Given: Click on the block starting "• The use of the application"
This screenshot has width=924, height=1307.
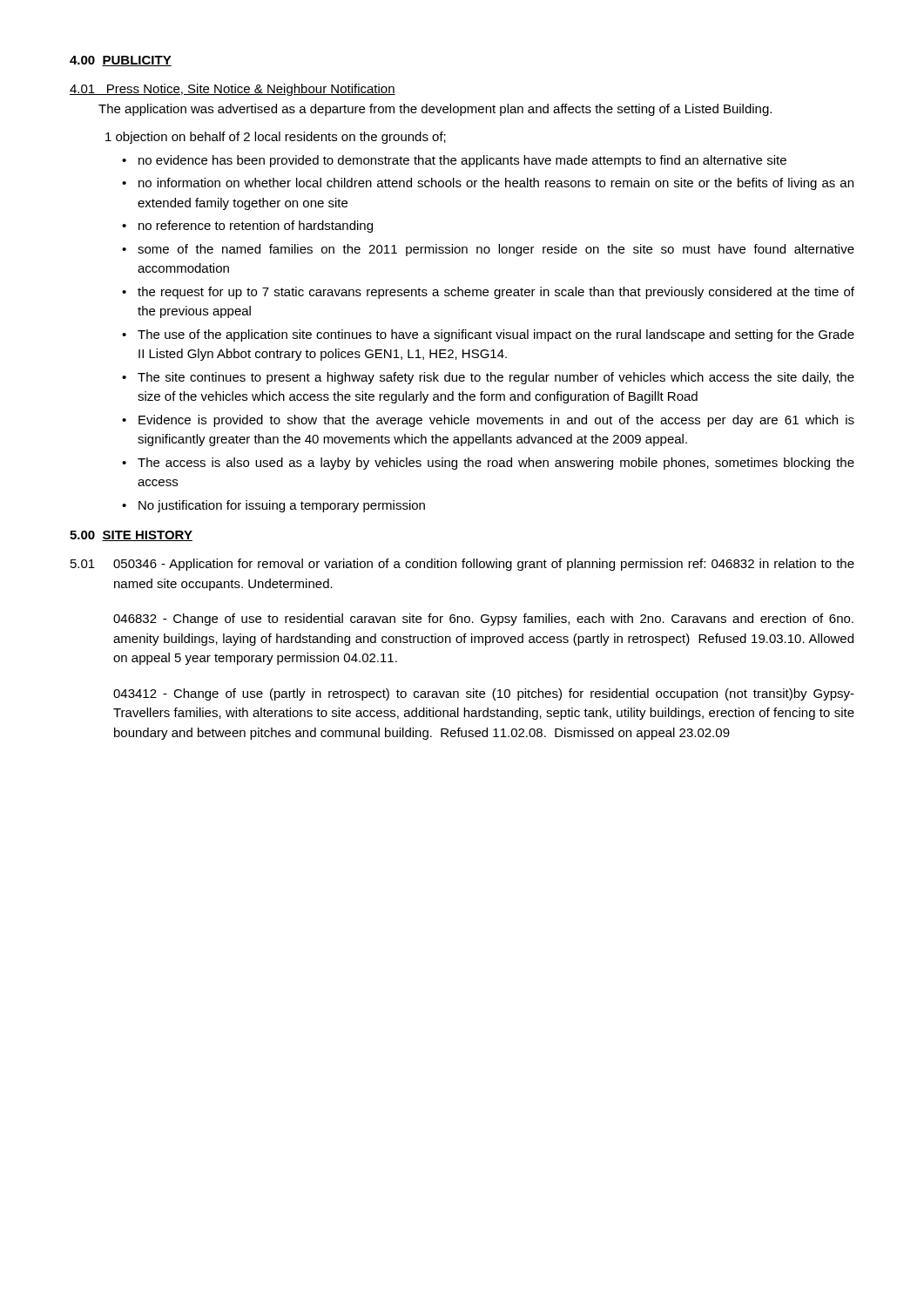Looking at the screenshot, I should (488, 344).
